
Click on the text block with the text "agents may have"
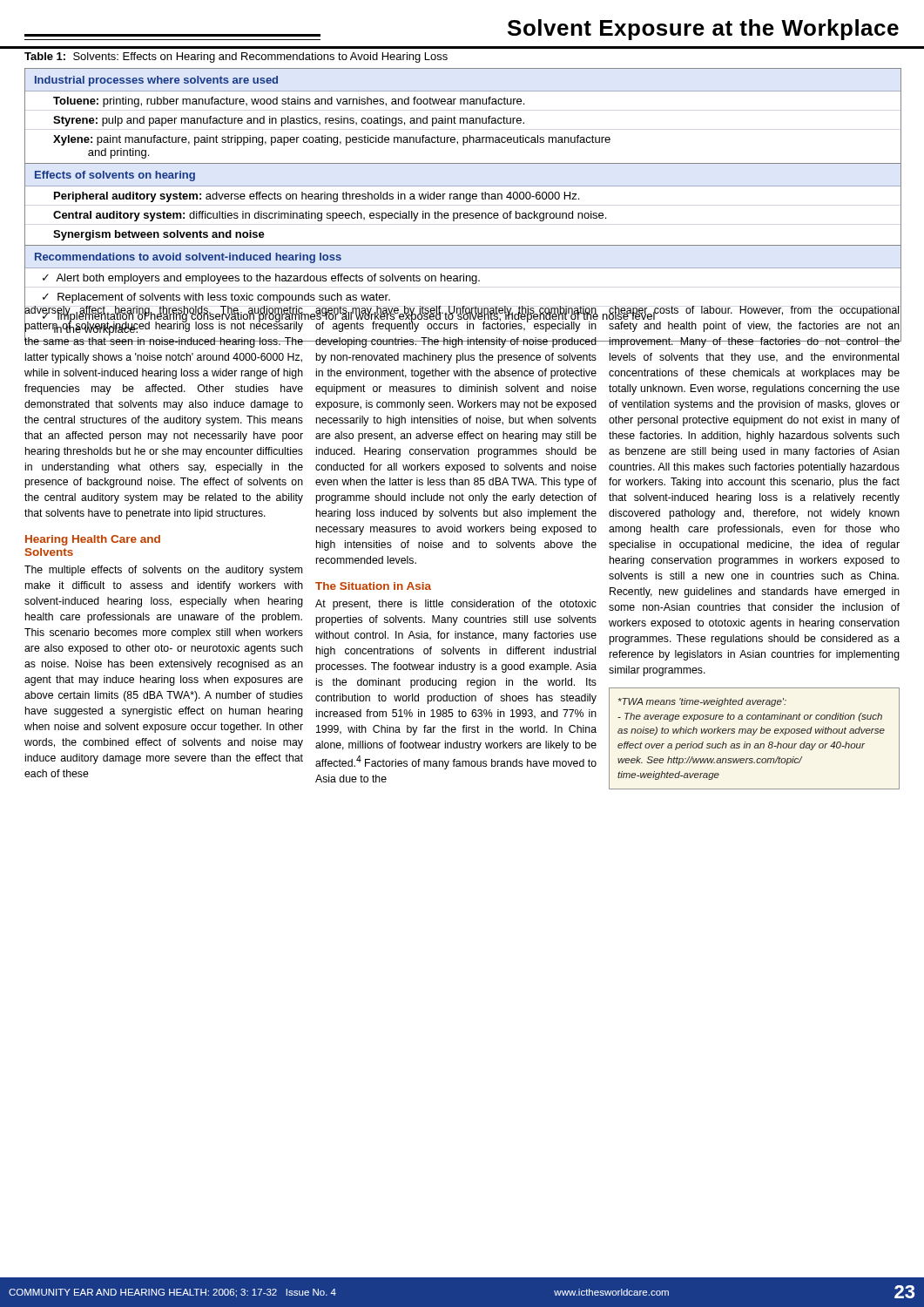456,436
